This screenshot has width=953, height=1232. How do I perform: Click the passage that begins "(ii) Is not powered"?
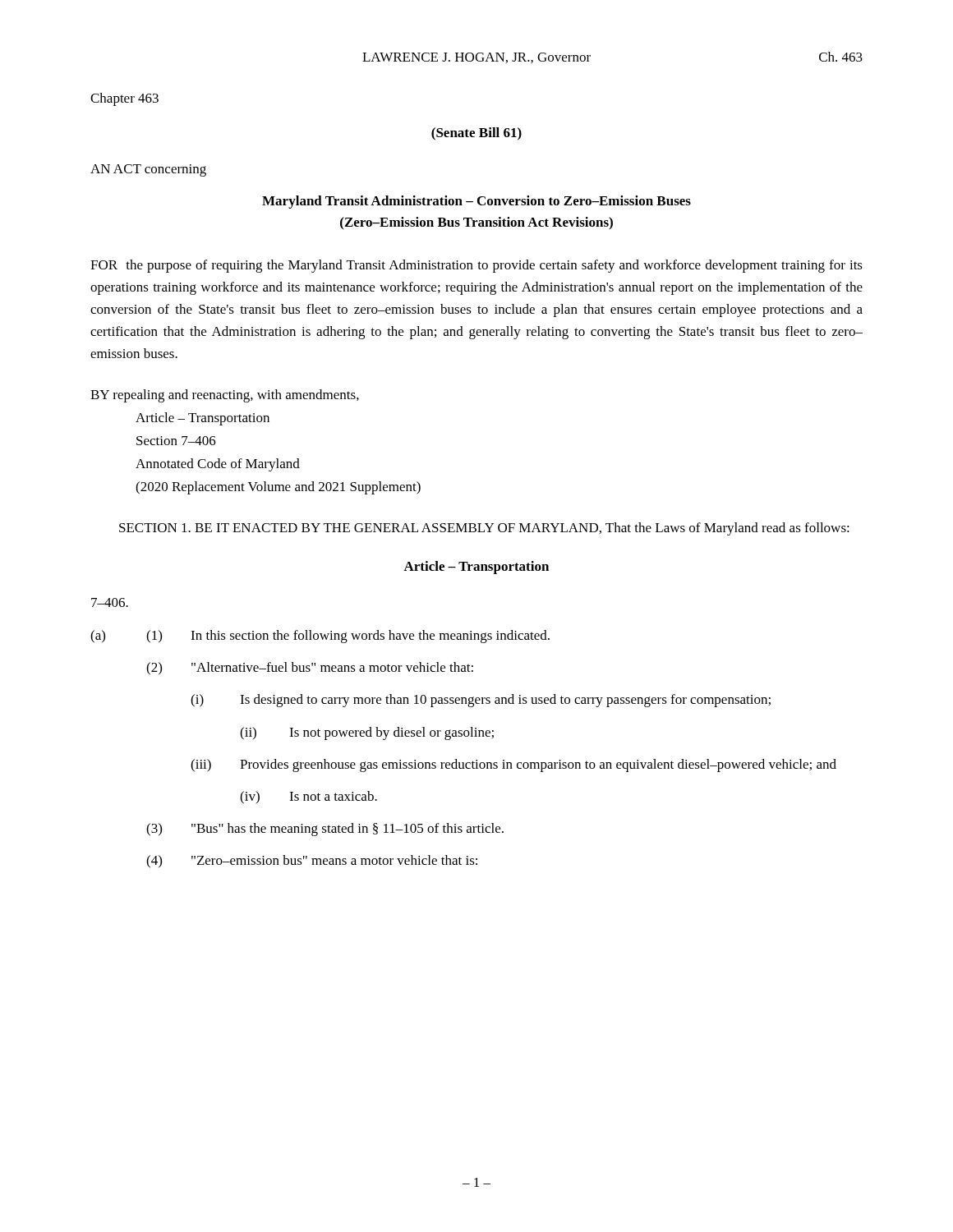293,732
